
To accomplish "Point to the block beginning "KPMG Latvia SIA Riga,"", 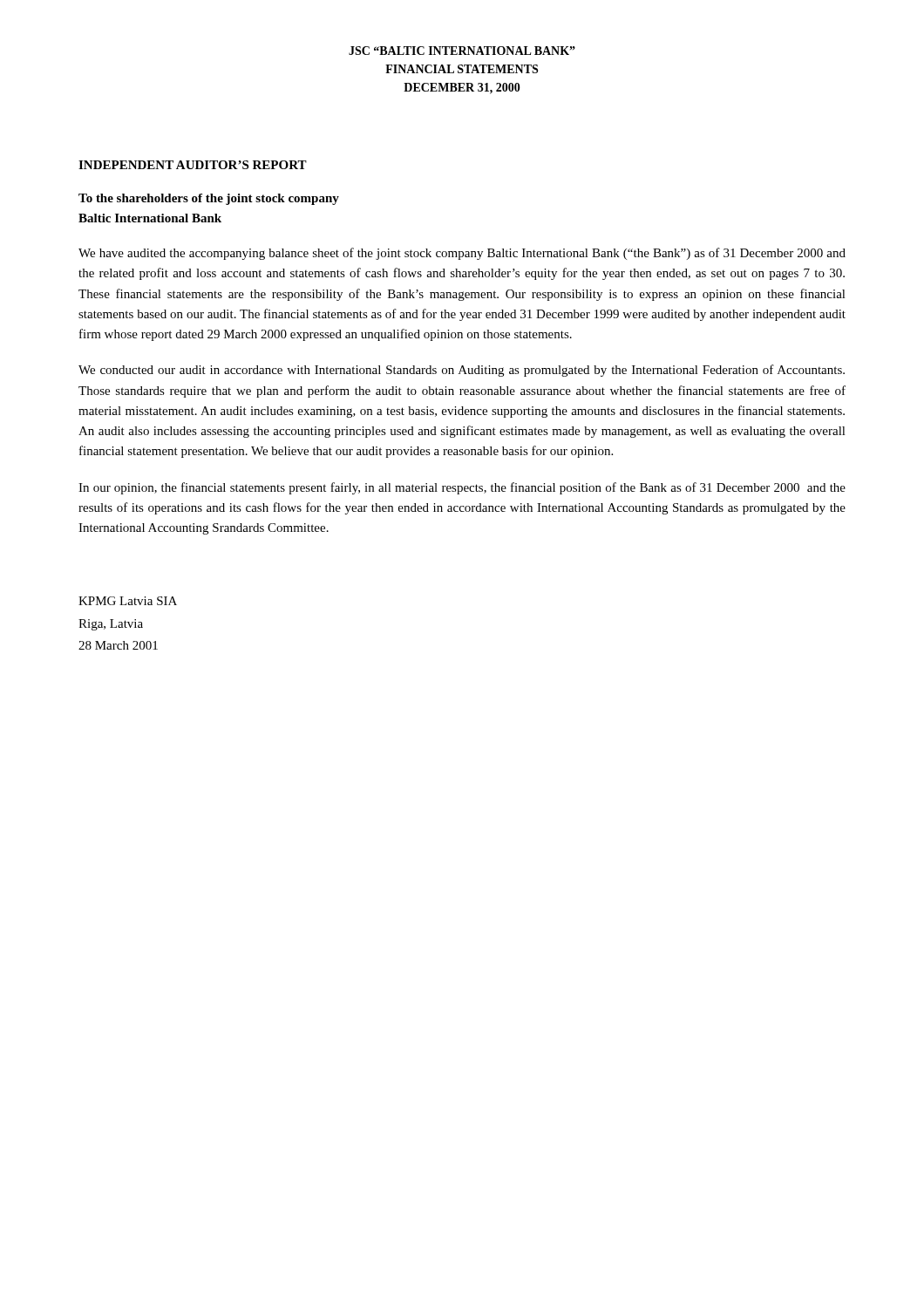I will pyautogui.click(x=128, y=623).
